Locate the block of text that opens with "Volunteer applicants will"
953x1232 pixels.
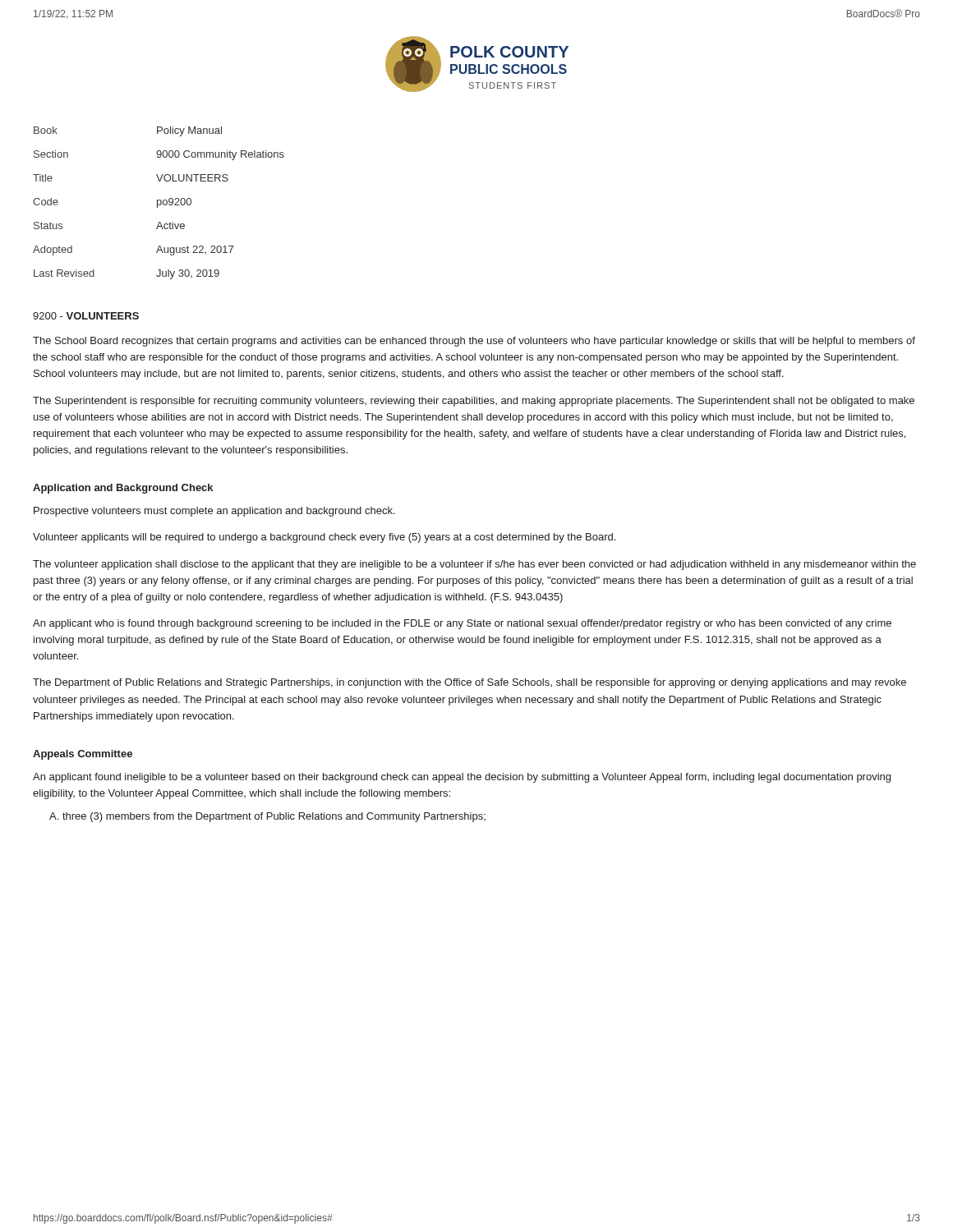click(325, 537)
